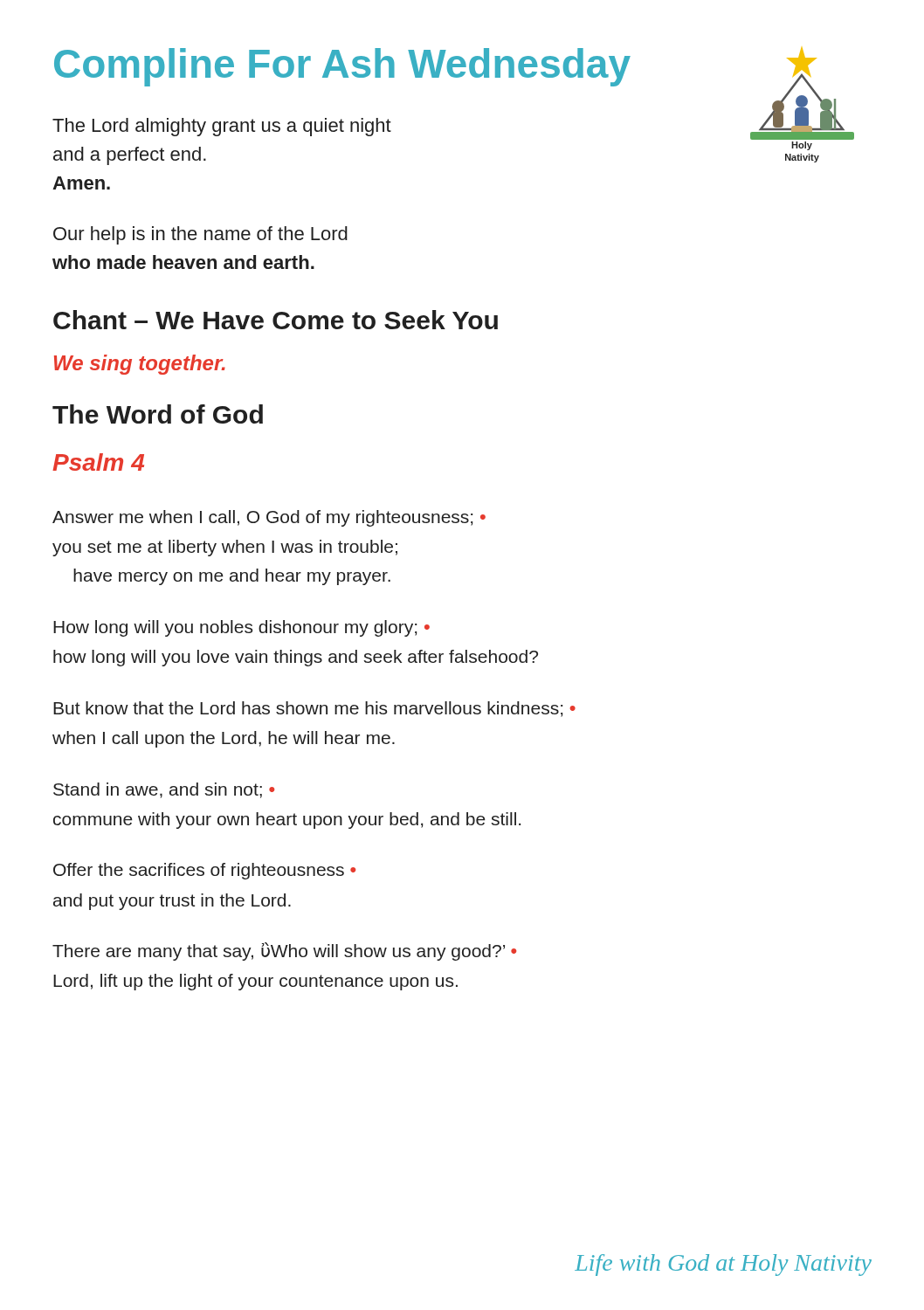Viewport: 924px width, 1310px height.
Task: Find the text block that reads "There are many that say, ὒWho will"
Action: pos(462,965)
